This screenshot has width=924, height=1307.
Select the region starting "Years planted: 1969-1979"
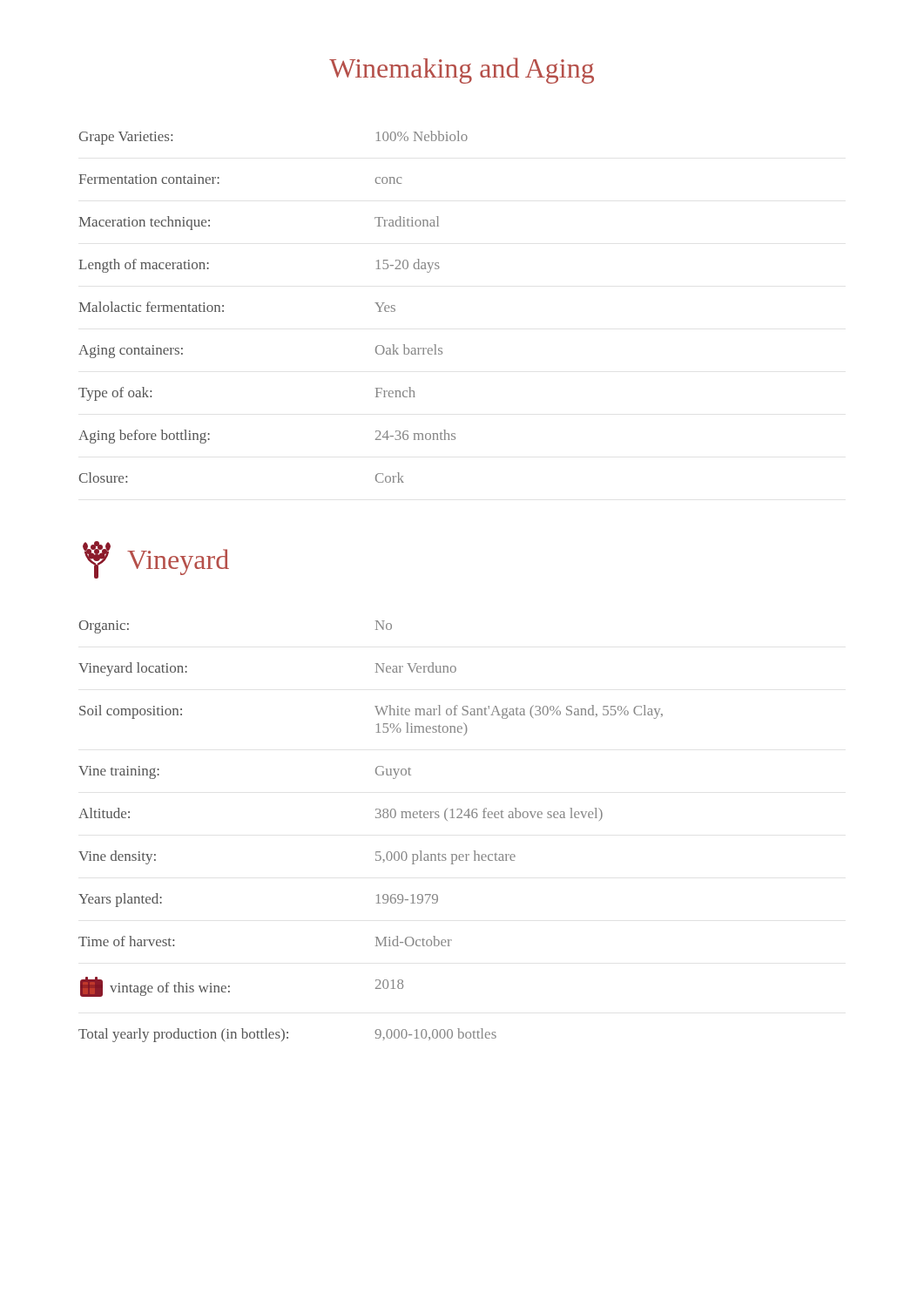(117, 900)
